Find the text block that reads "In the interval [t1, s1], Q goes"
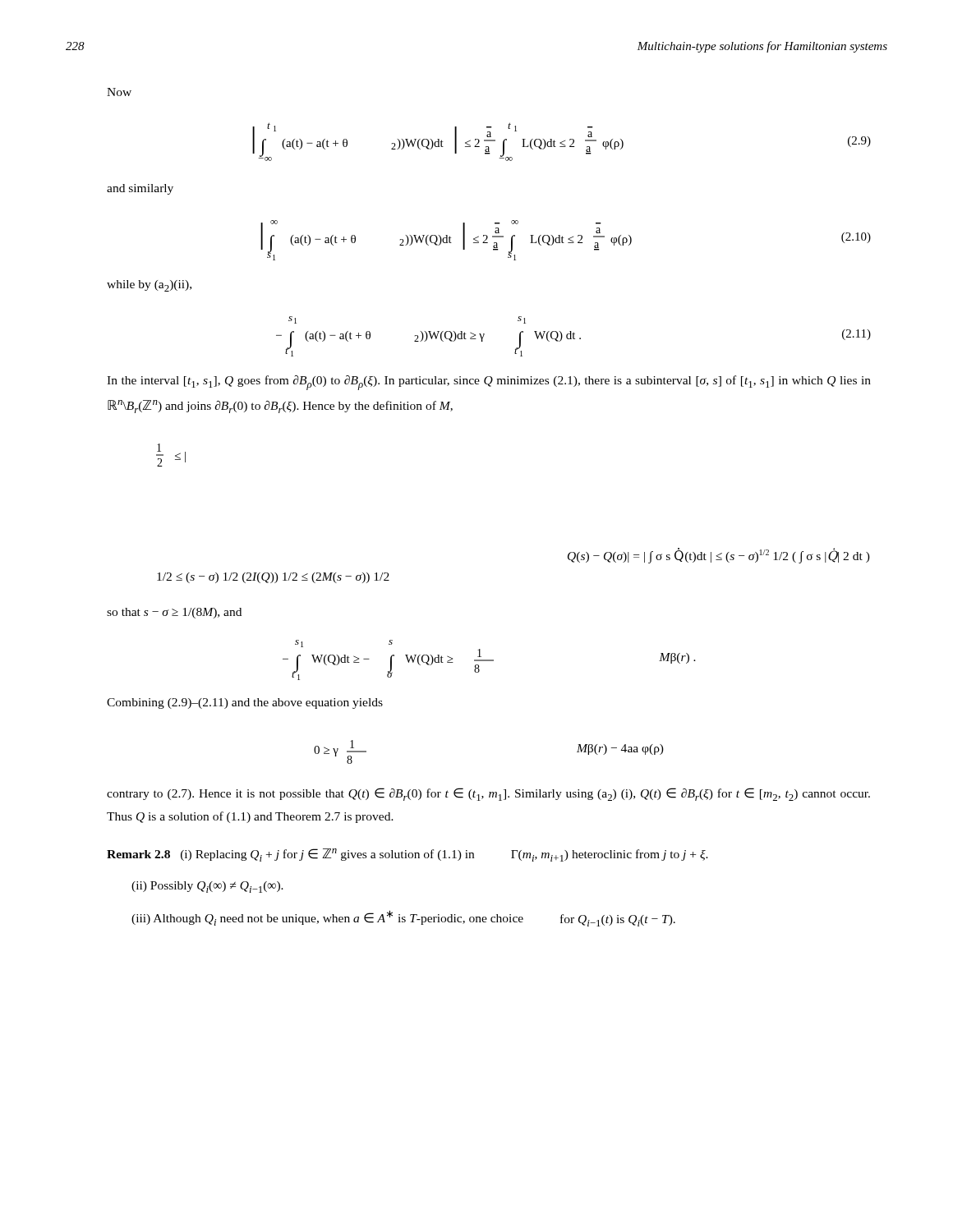The width and height of the screenshot is (953, 1232). tap(489, 395)
